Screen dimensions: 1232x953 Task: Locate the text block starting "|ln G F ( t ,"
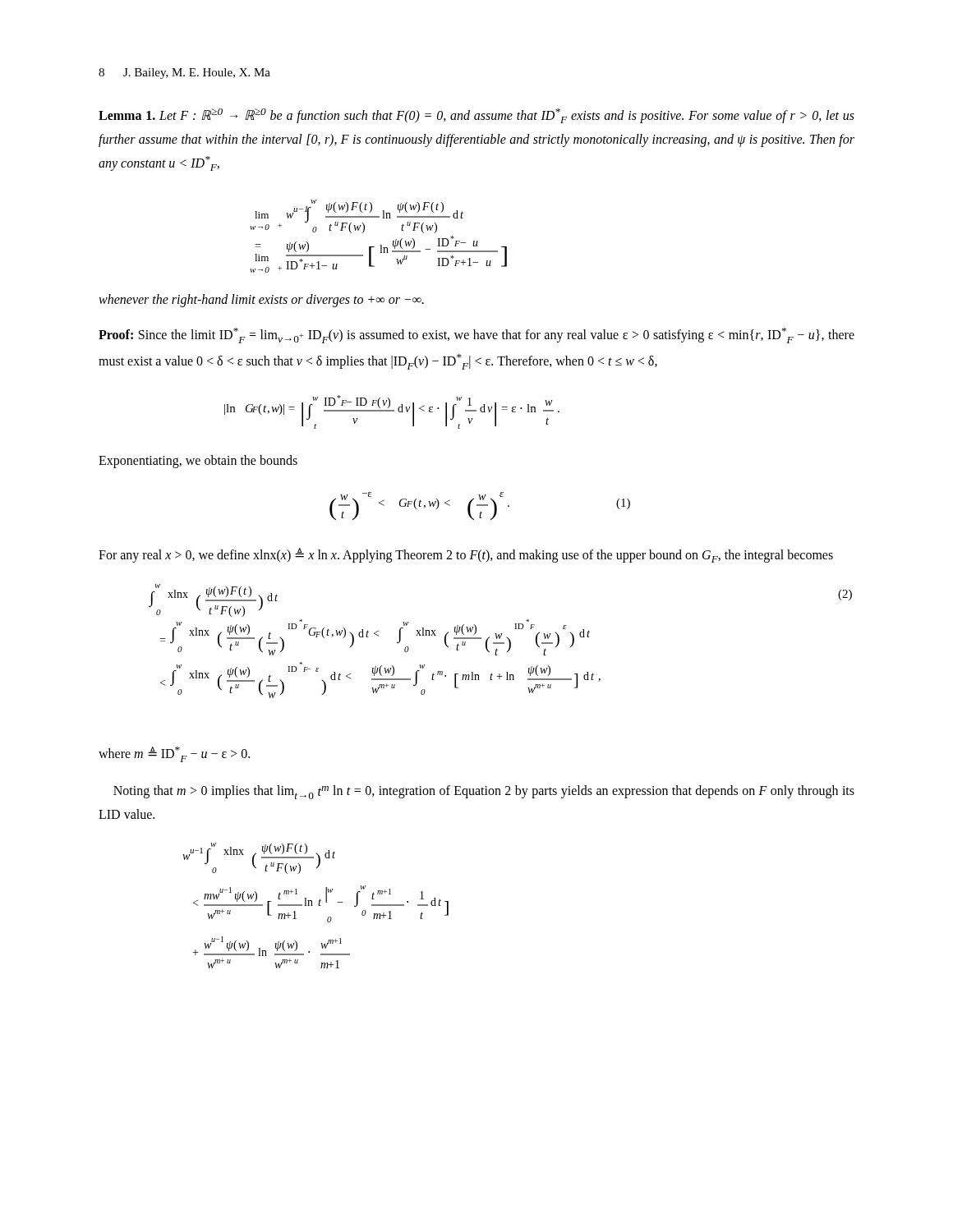tap(476, 410)
